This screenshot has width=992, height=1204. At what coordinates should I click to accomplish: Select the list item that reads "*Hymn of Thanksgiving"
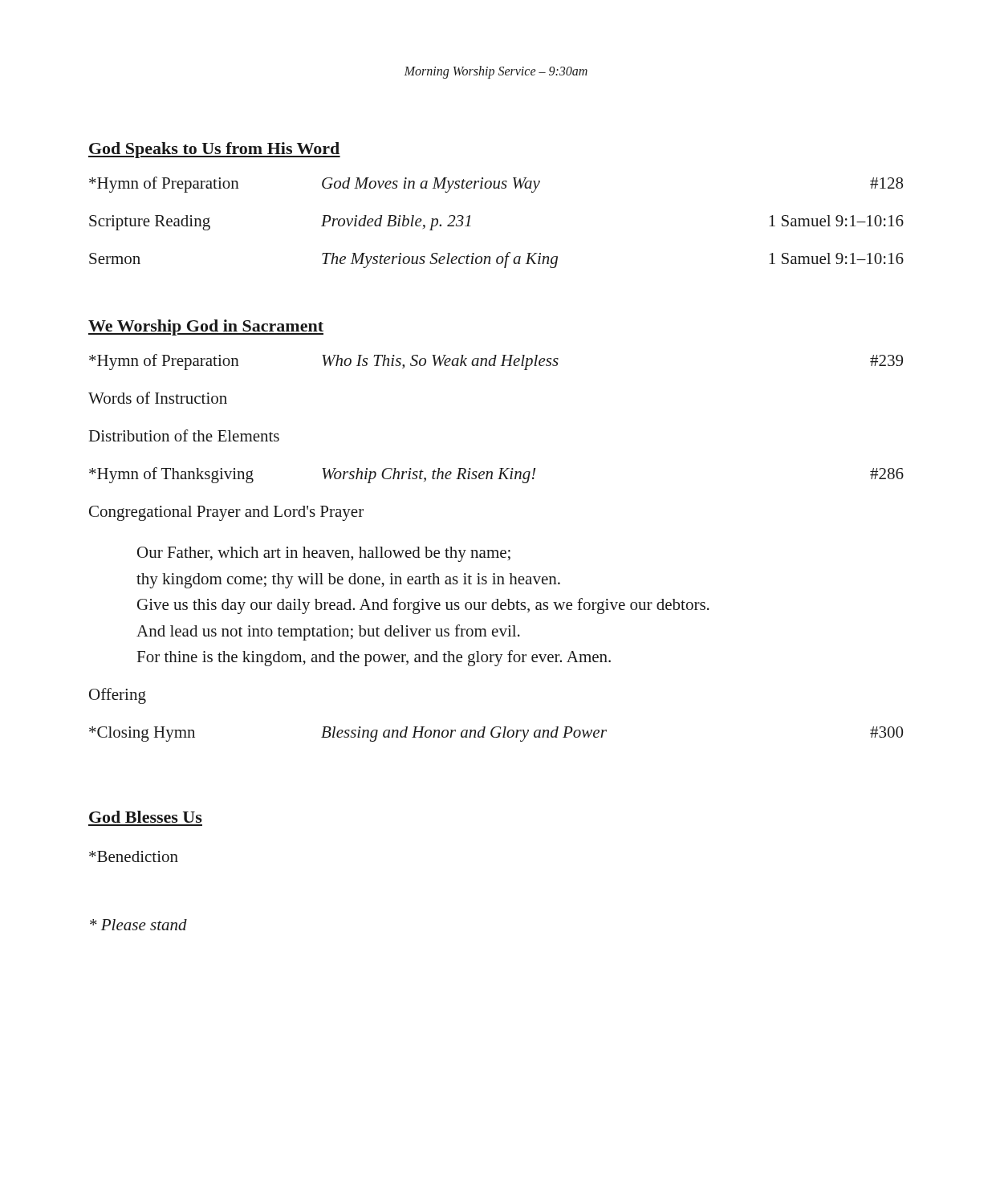(496, 474)
